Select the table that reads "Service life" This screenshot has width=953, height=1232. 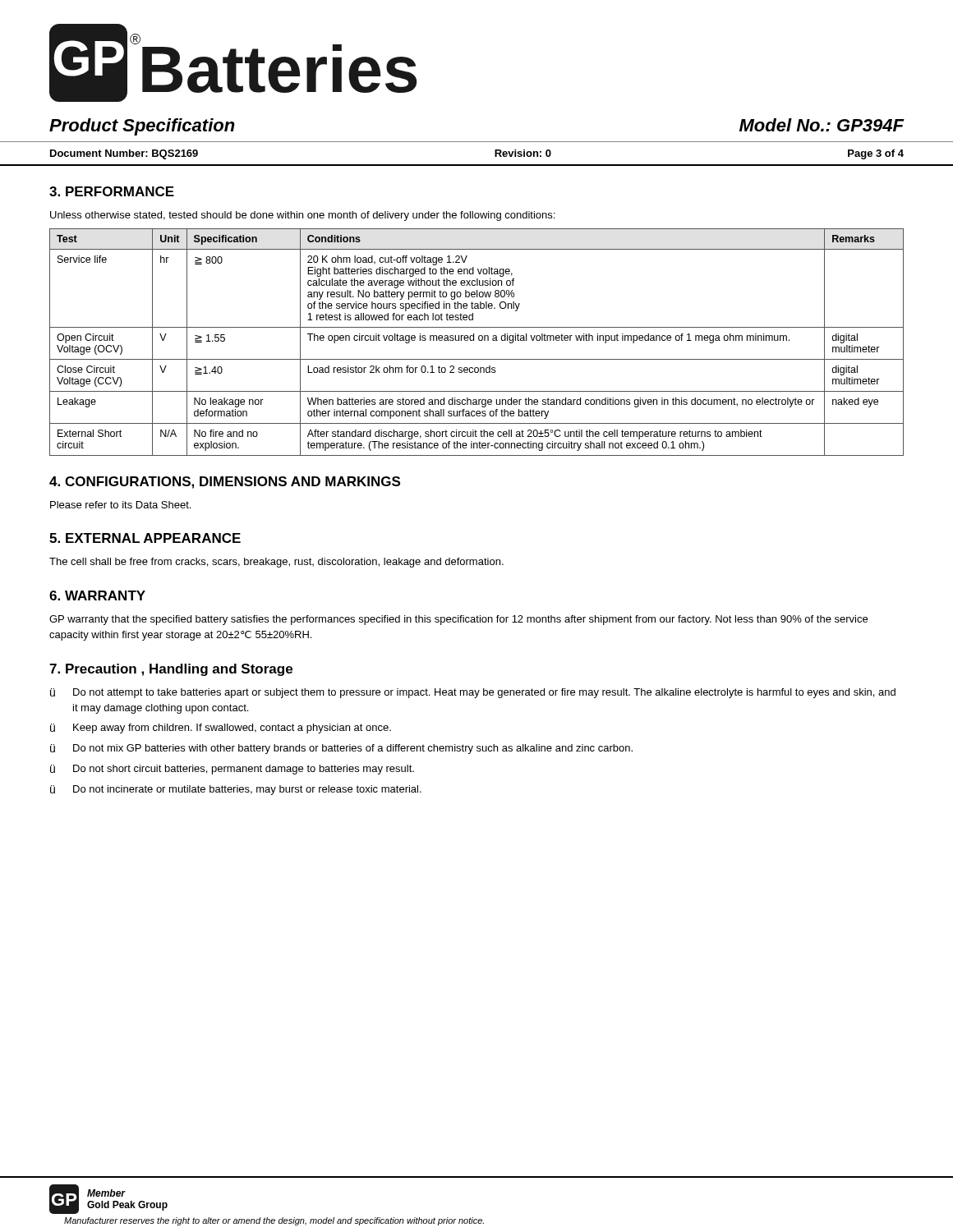pyautogui.click(x=476, y=342)
